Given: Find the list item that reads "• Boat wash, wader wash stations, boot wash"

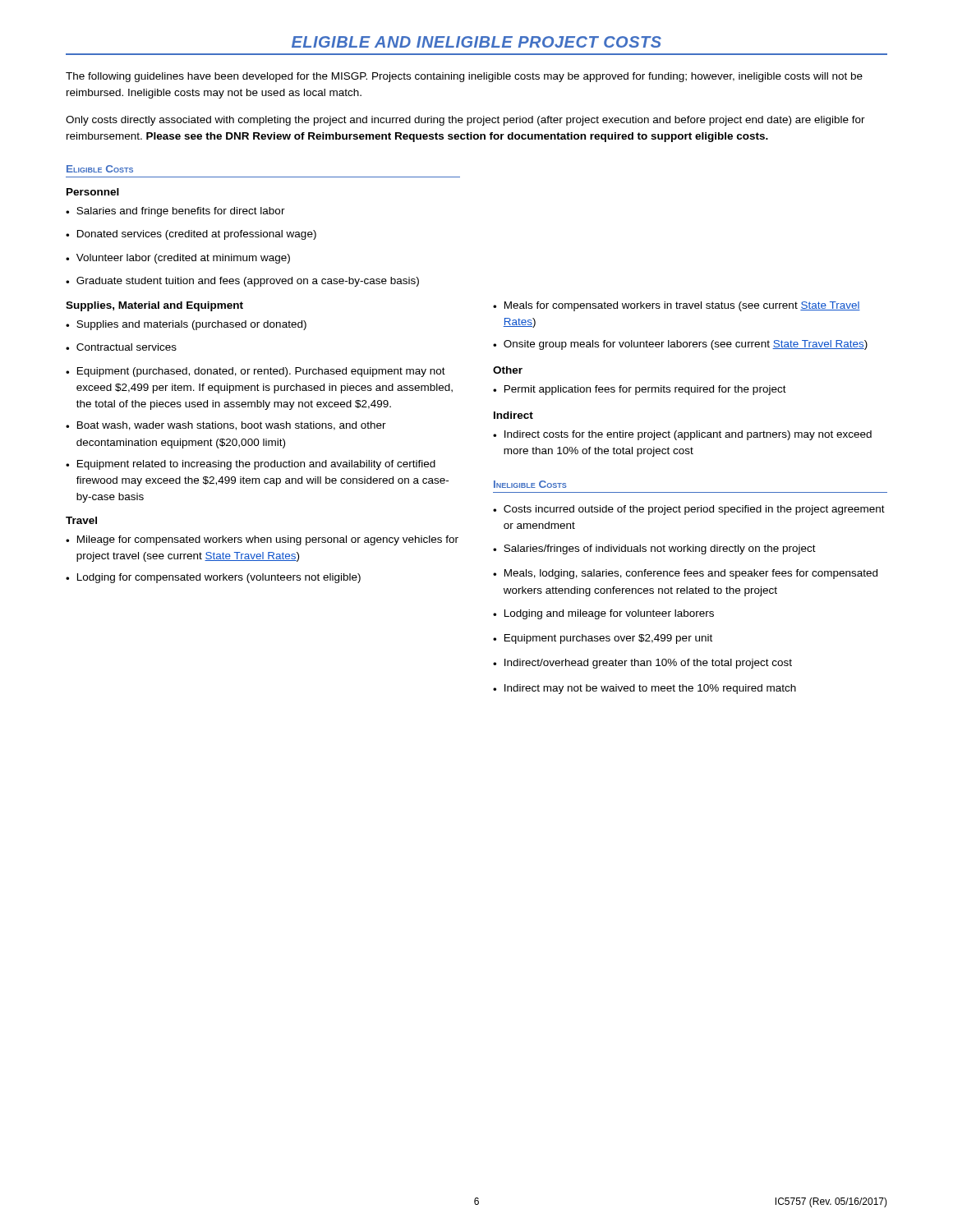Looking at the screenshot, I should click(x=263, y=434).
